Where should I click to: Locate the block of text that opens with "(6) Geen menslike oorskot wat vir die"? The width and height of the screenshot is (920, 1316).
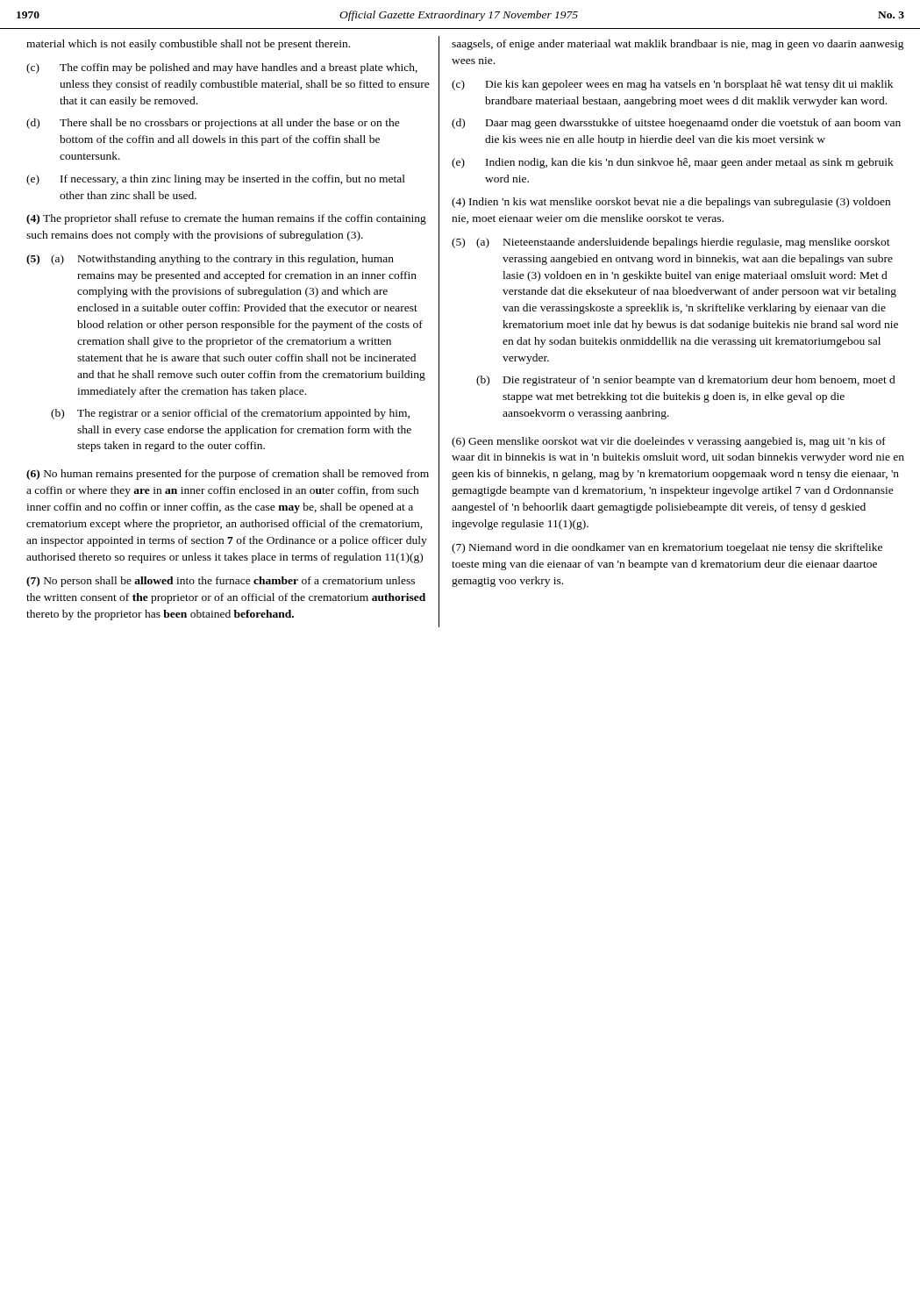678,482
